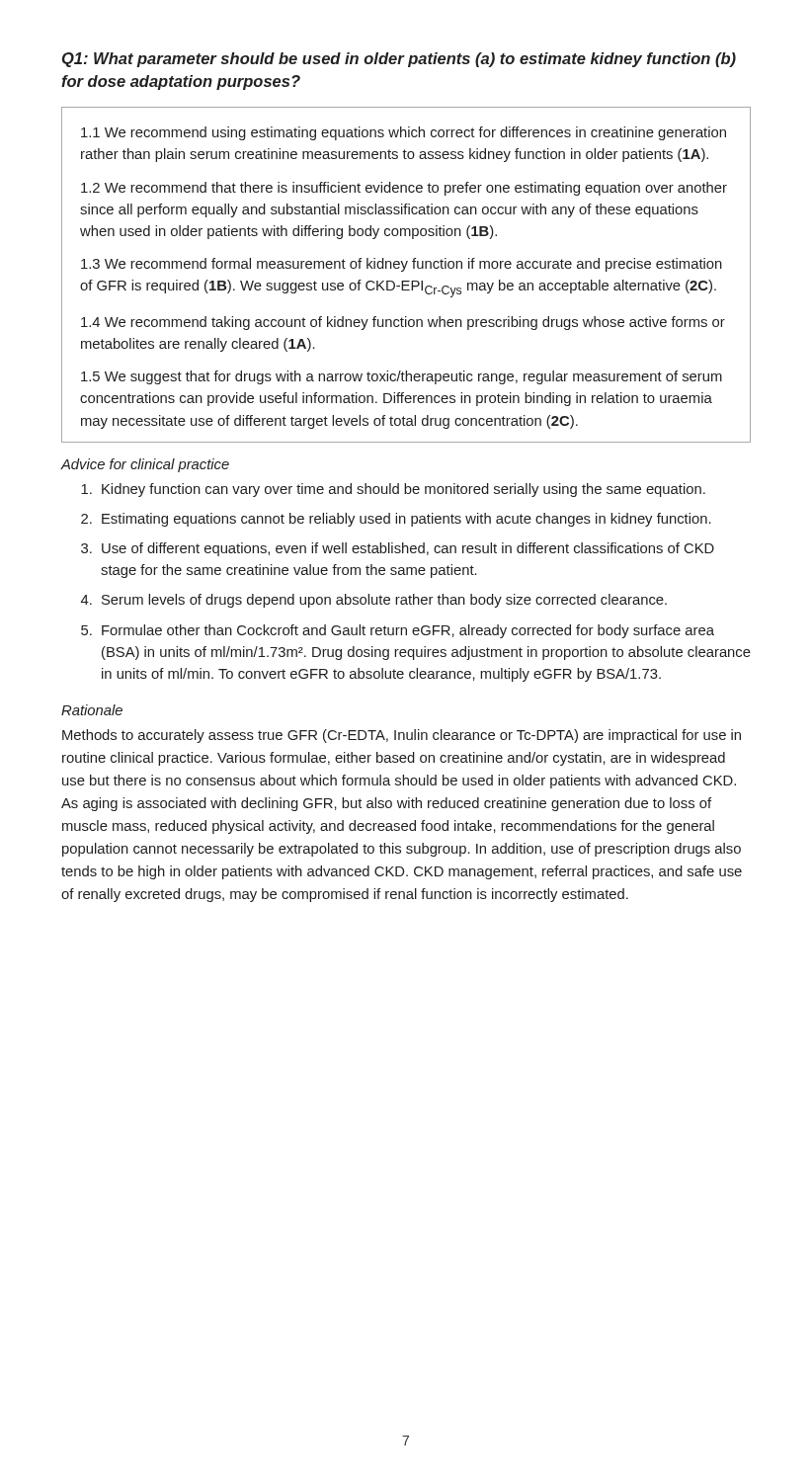The height and width of the screenshot is (1482, 812).
Task: Find the block on this page that starts "Estimating equations cannot be reliably used in"
Action: tap(424, 519)
